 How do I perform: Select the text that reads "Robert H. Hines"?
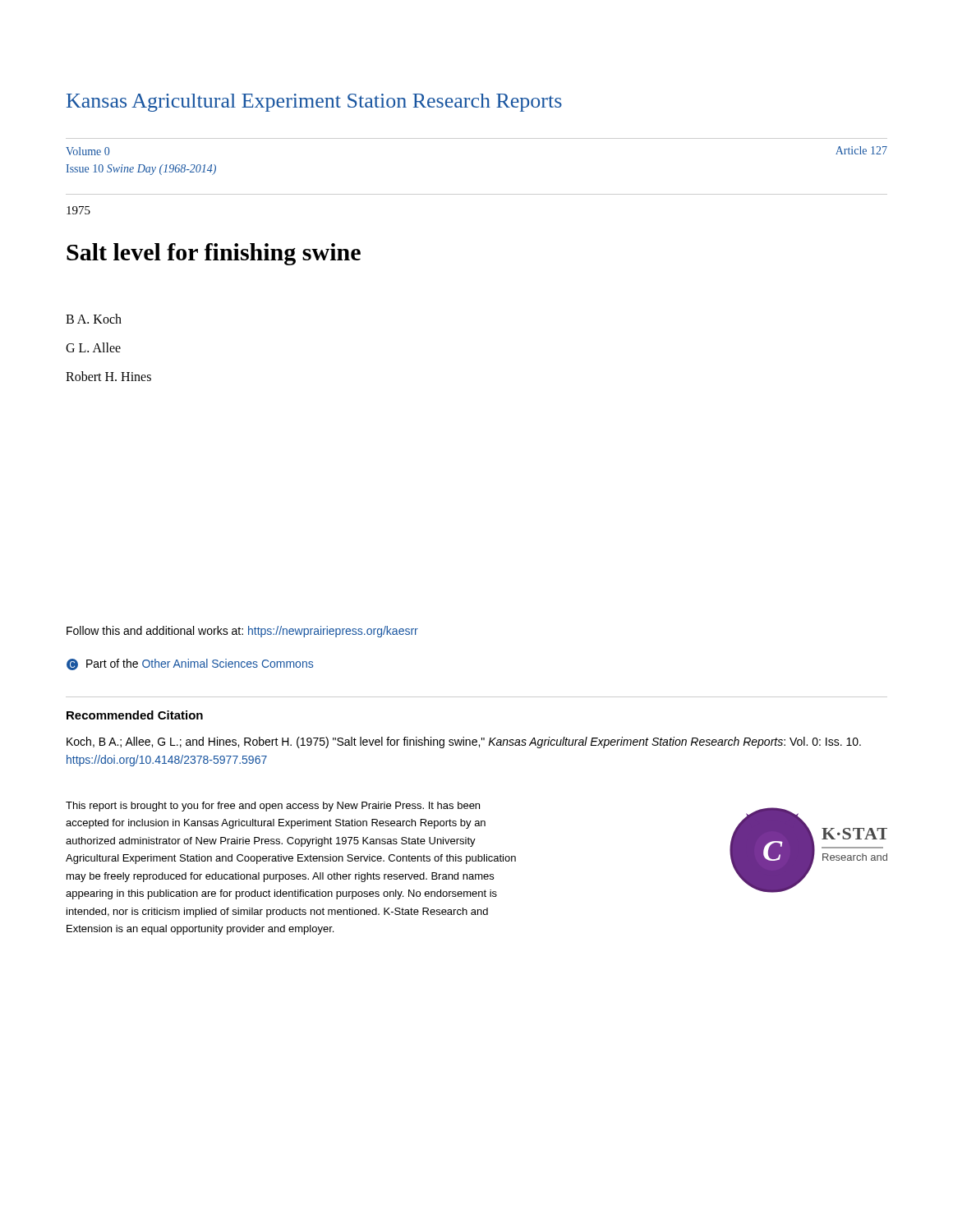pyautogui.click(x=109, y=377)
